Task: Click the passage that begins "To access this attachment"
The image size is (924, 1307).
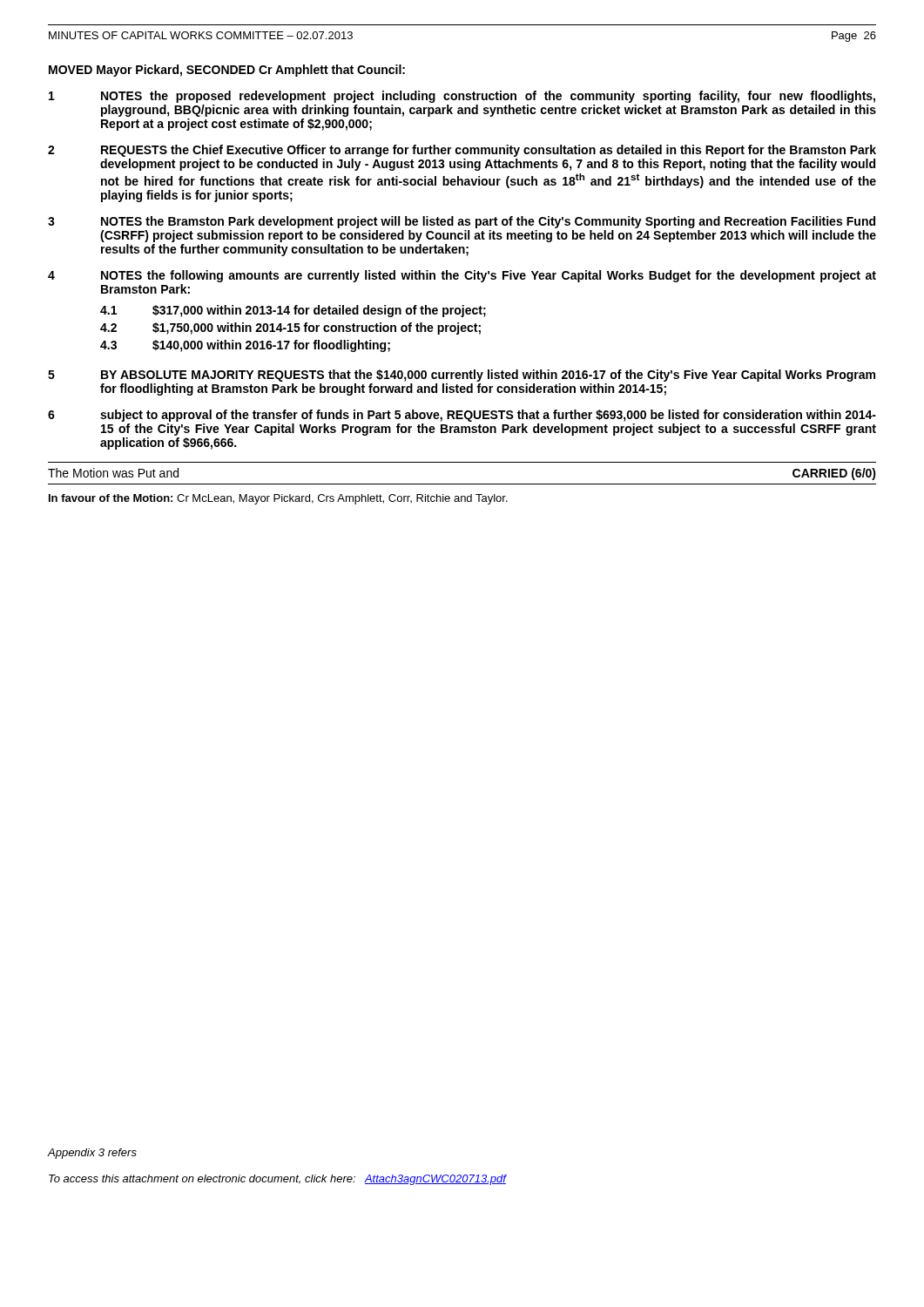Action: pos(277,1179)
